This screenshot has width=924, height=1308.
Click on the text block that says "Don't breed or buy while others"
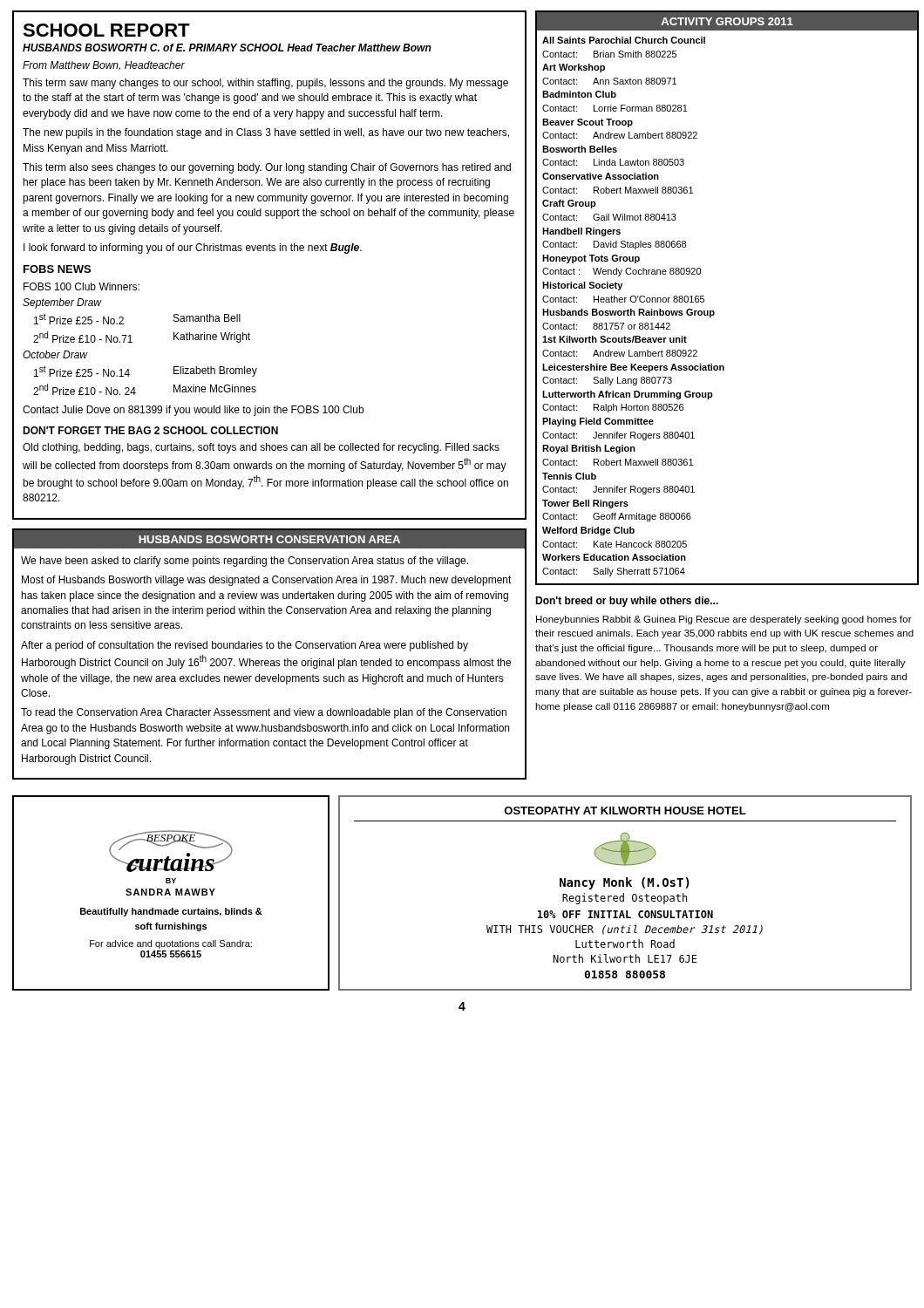pyautogui.click(x=727, y=654)
